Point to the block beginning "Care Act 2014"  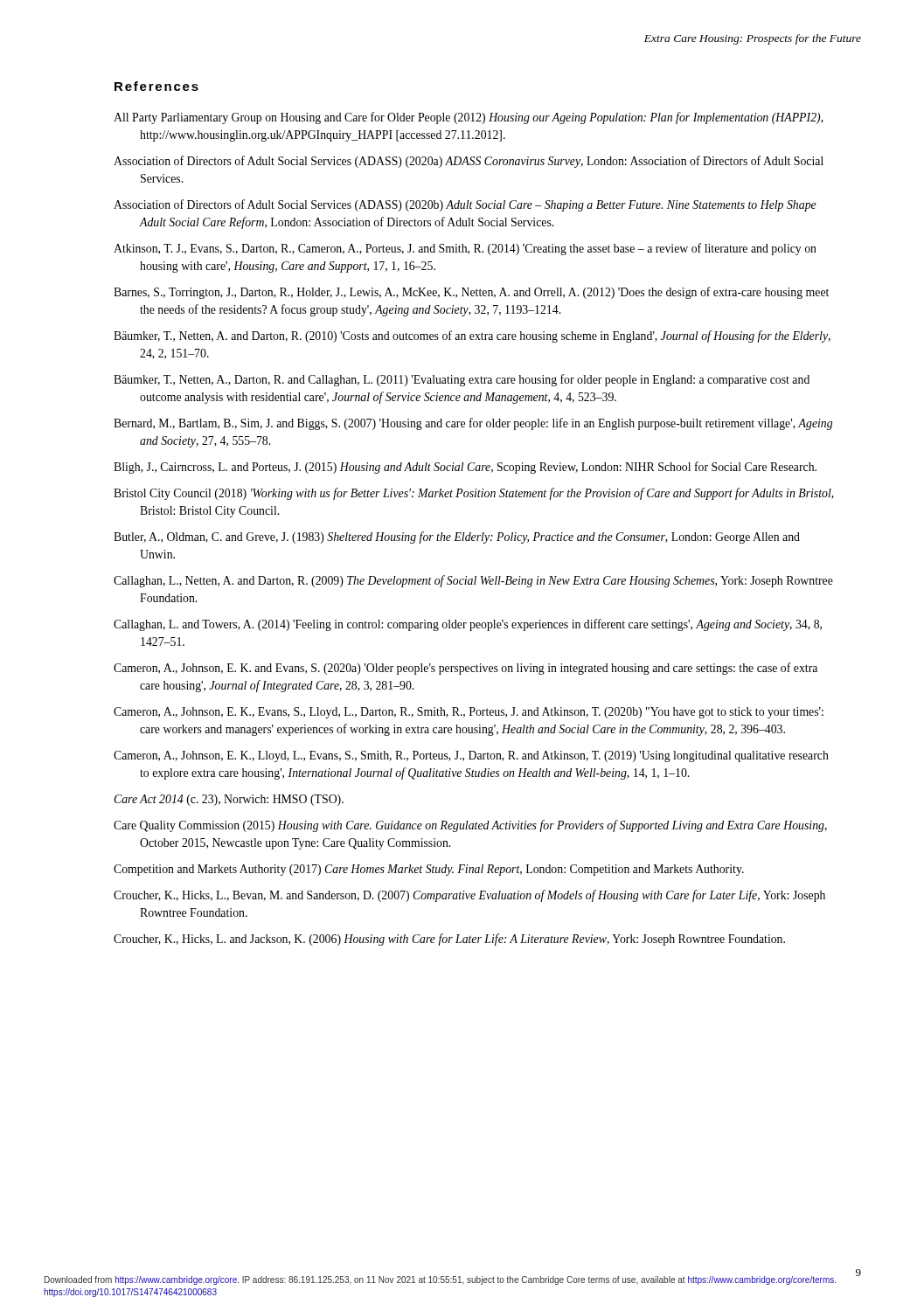(x=229, y=799)
